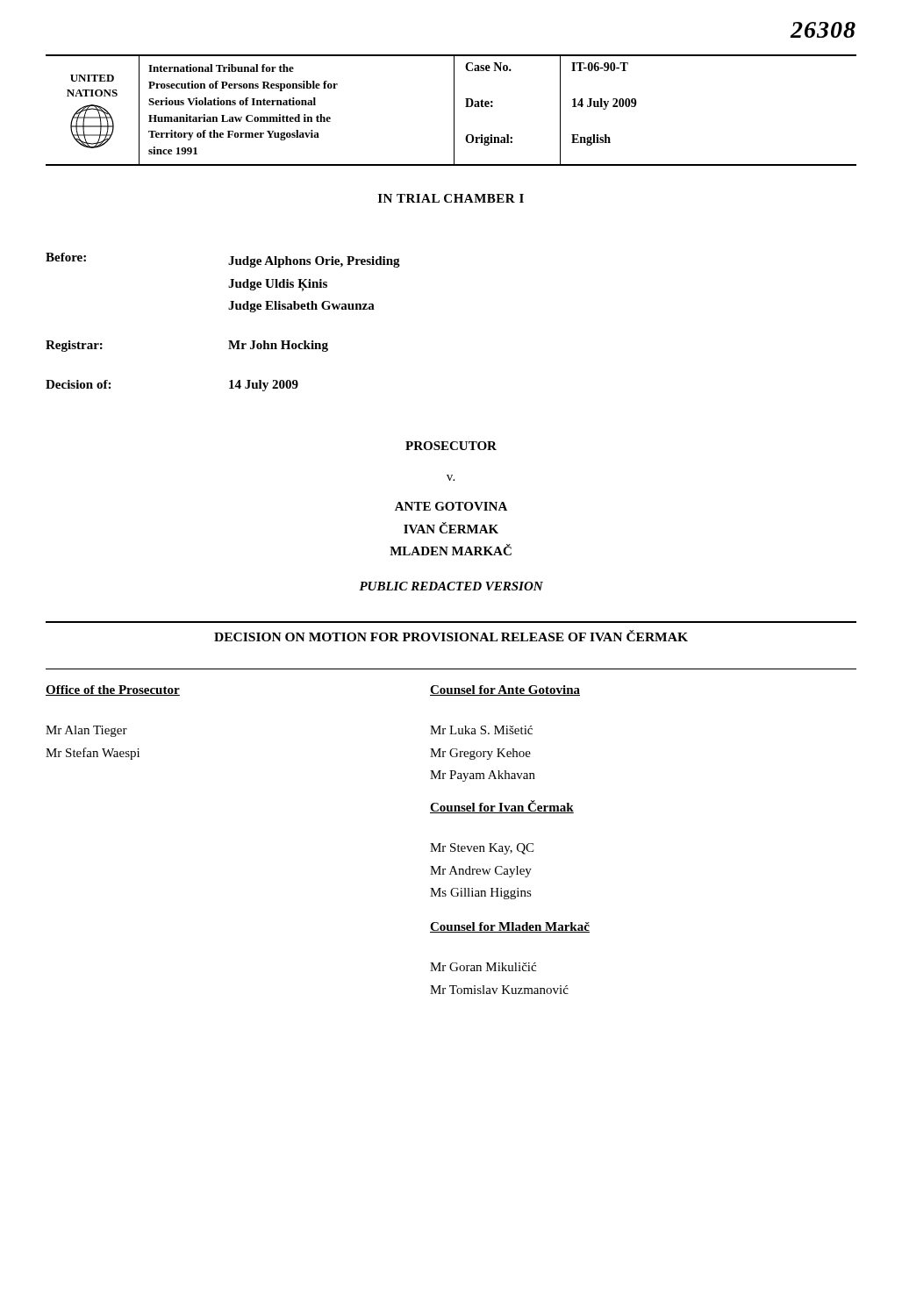Image resolution: width=902 pixels, height=1316 pixels.
Task: Locate the text that reads "PUBLIC REDACTED VERSION"
Action: pos(451,586)
